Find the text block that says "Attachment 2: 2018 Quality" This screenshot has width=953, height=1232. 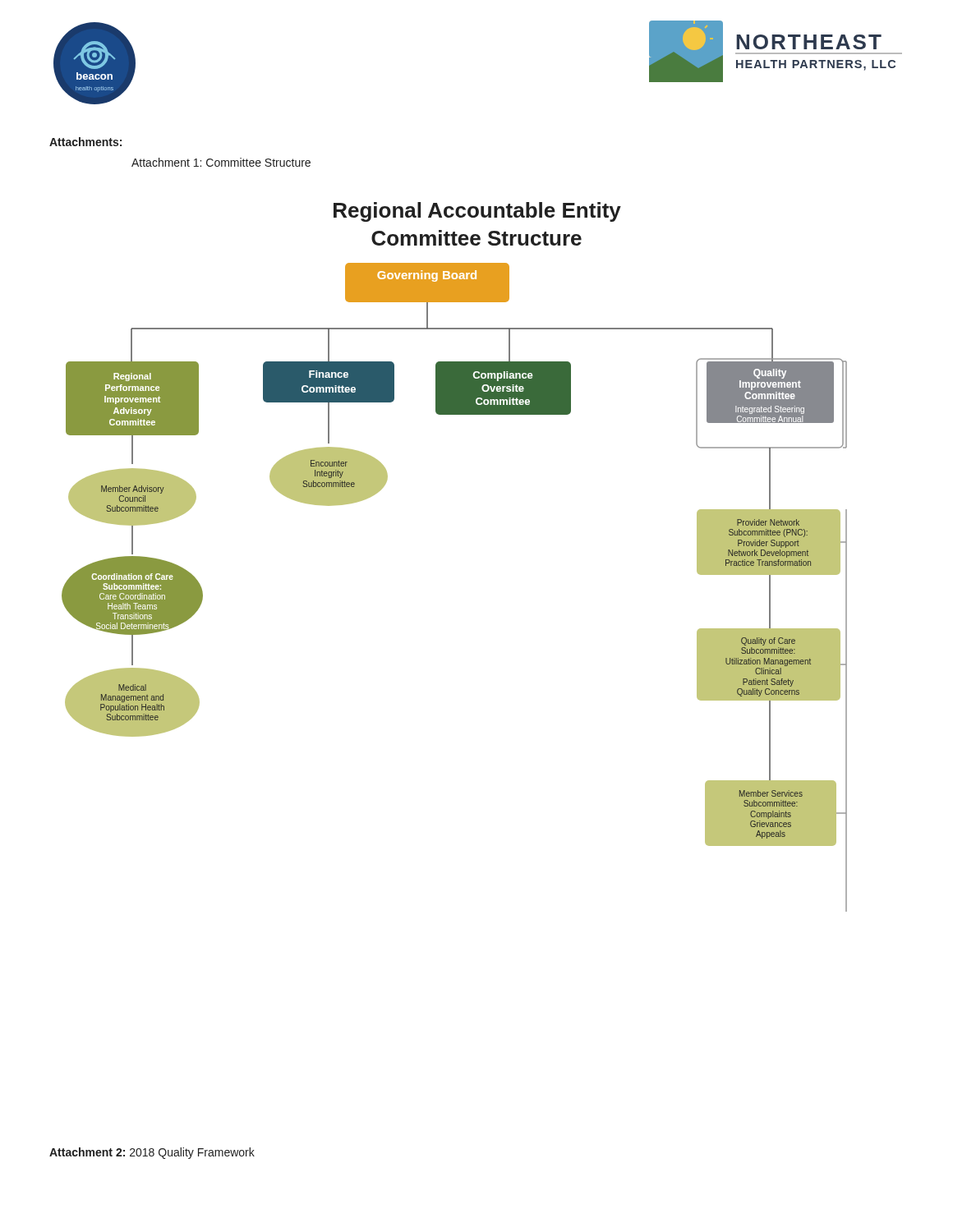coord(152,1152)
